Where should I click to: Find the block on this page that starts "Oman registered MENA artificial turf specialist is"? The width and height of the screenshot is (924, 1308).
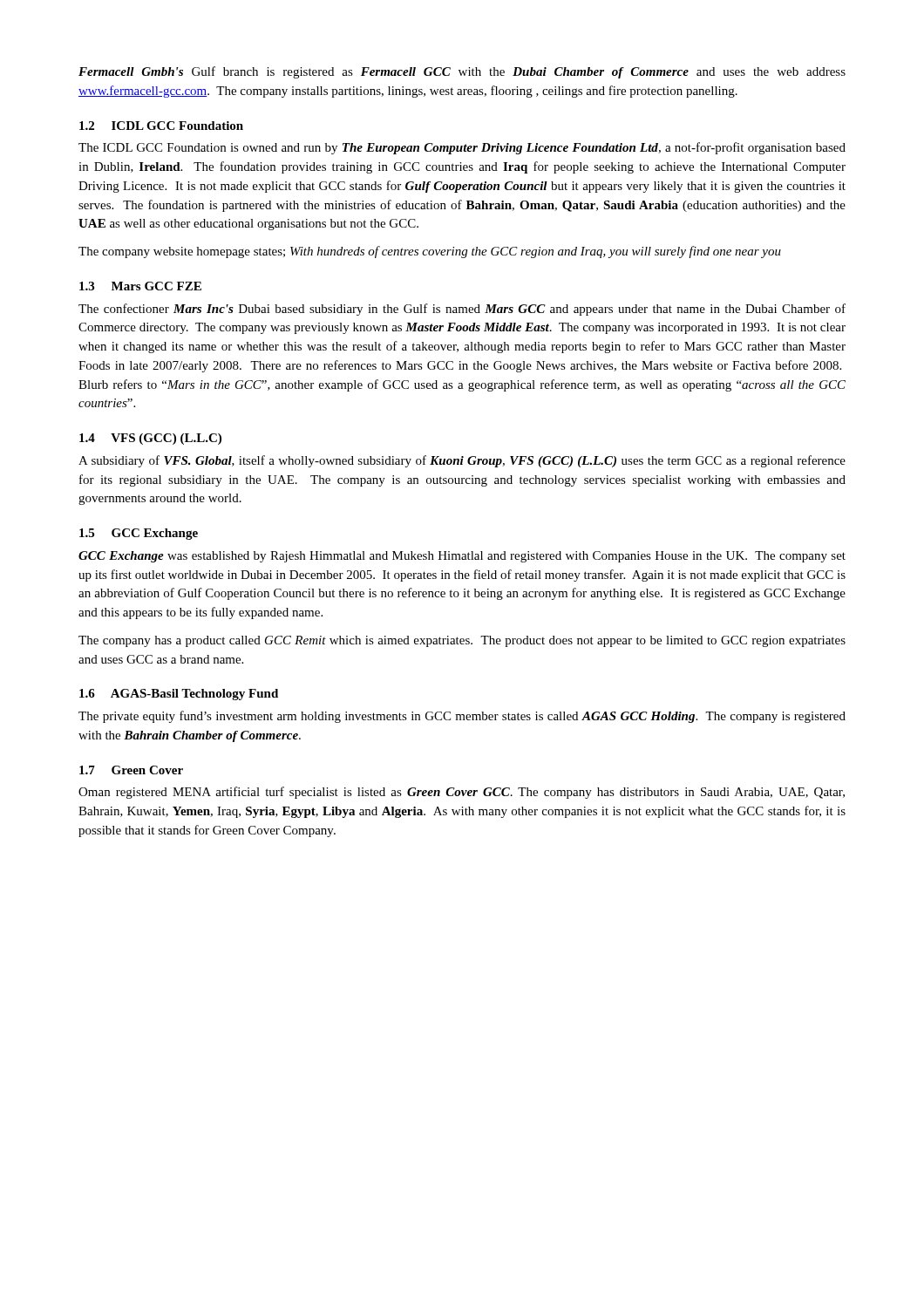click(x=462, y=812)
